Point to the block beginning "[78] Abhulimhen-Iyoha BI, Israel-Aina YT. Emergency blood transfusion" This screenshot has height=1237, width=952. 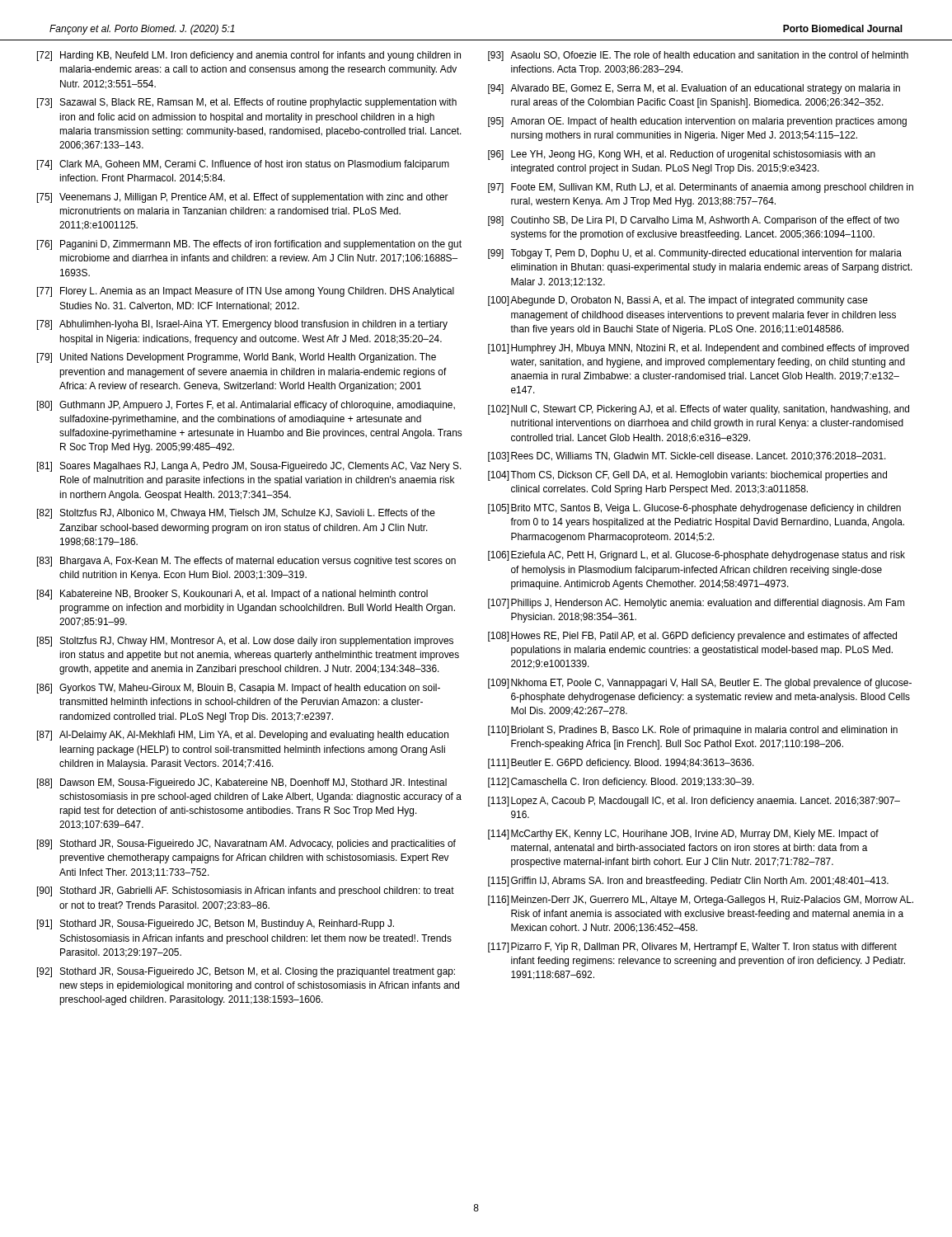[x=250, y=332]
